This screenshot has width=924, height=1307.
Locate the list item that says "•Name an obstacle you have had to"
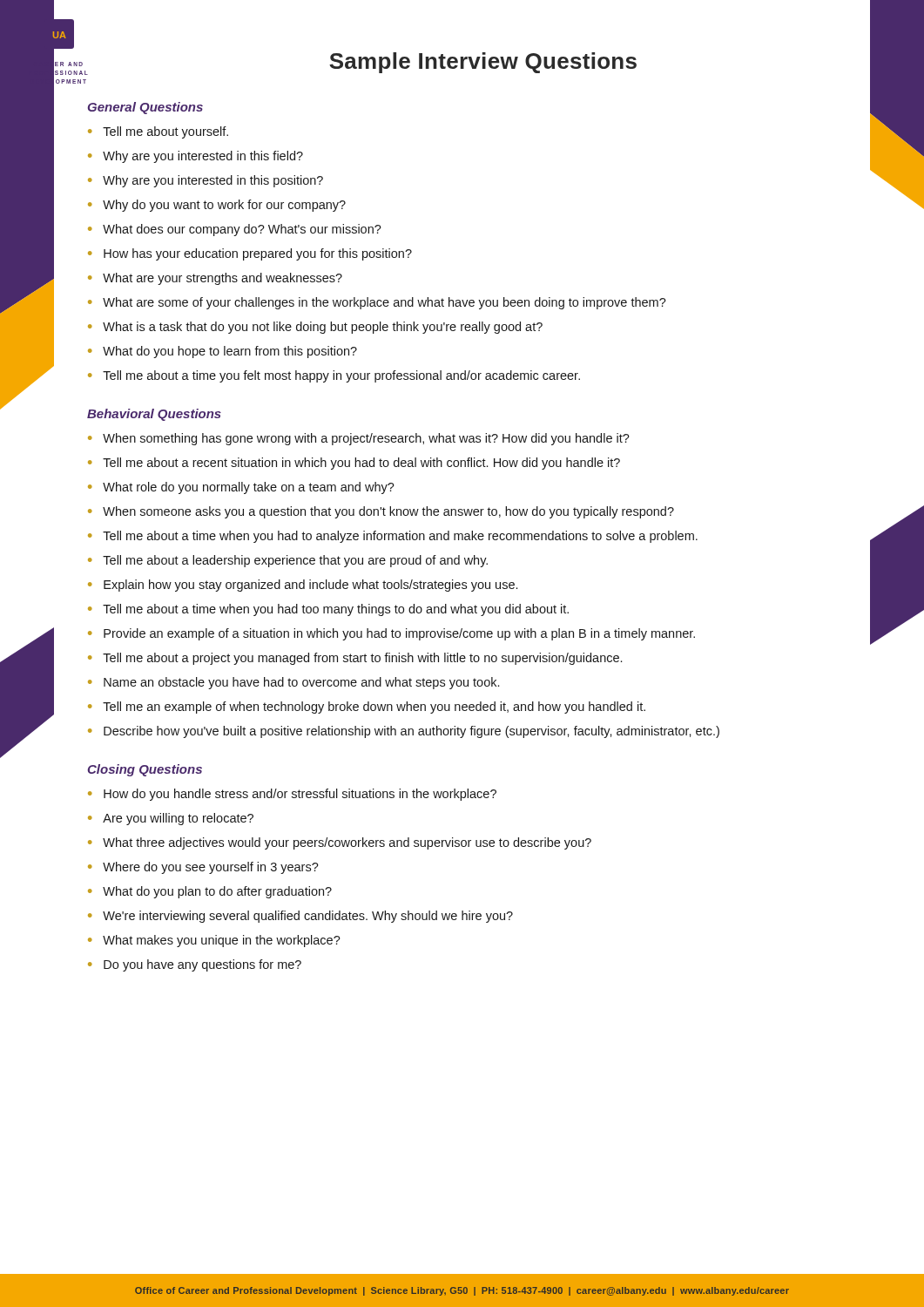click(294, 683)
